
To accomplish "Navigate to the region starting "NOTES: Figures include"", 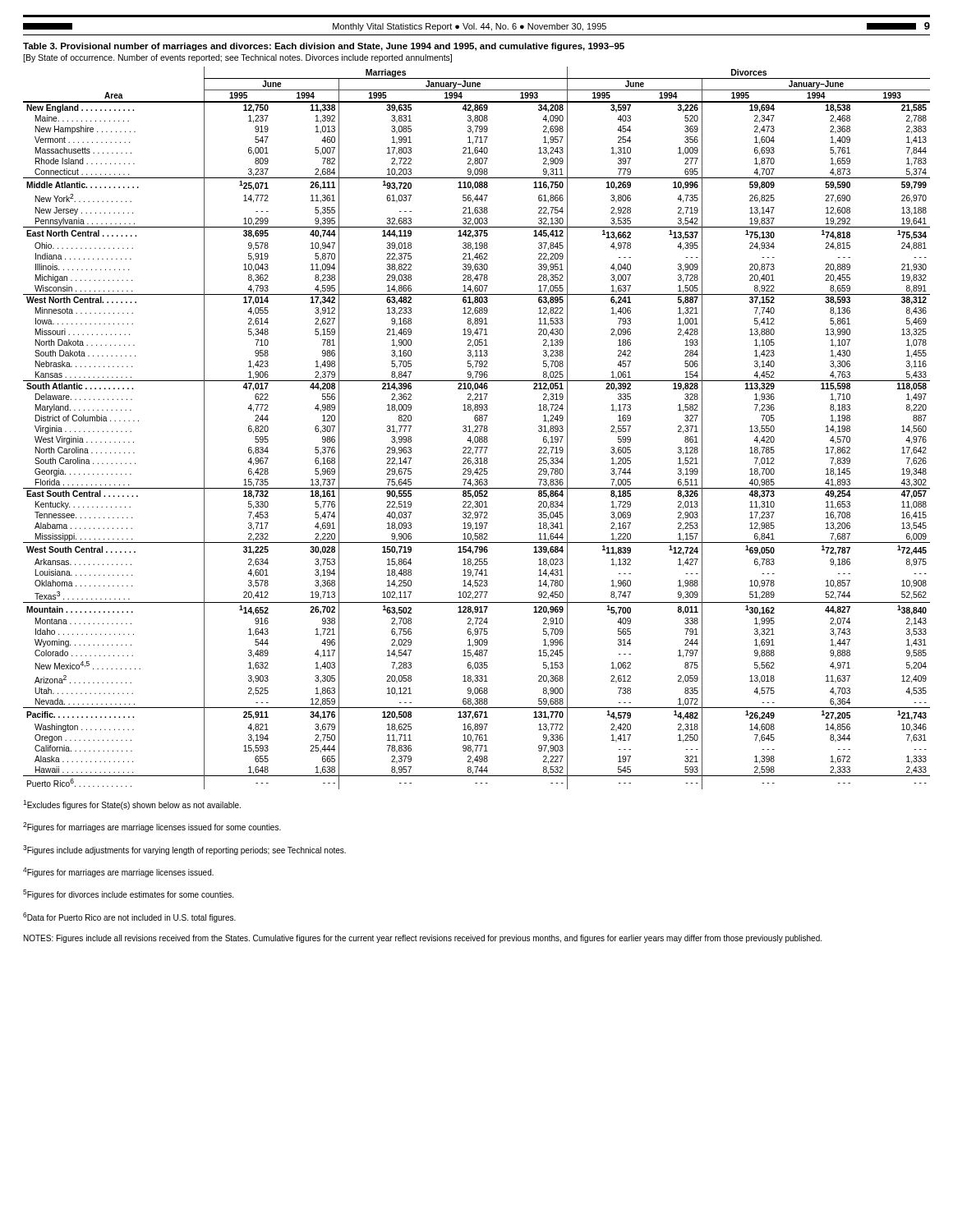I will click(476, 938).
